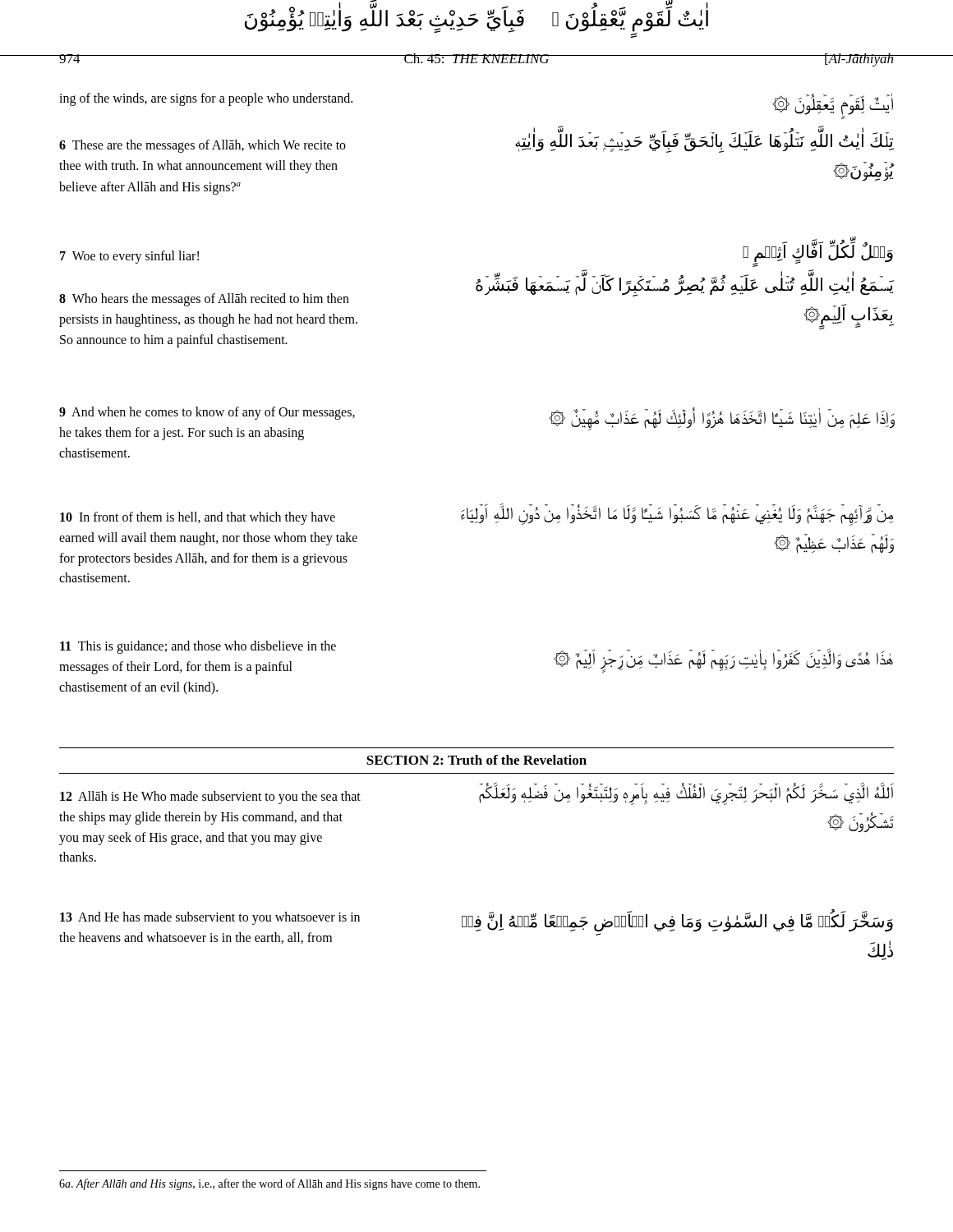Click where it says "اٰيۡتٌ لِّقَوۡمٍ يَّعۡقِلُوۡنَ ۞"
The height and width of the screenshot is (1232, 953).
click(833, 104)
